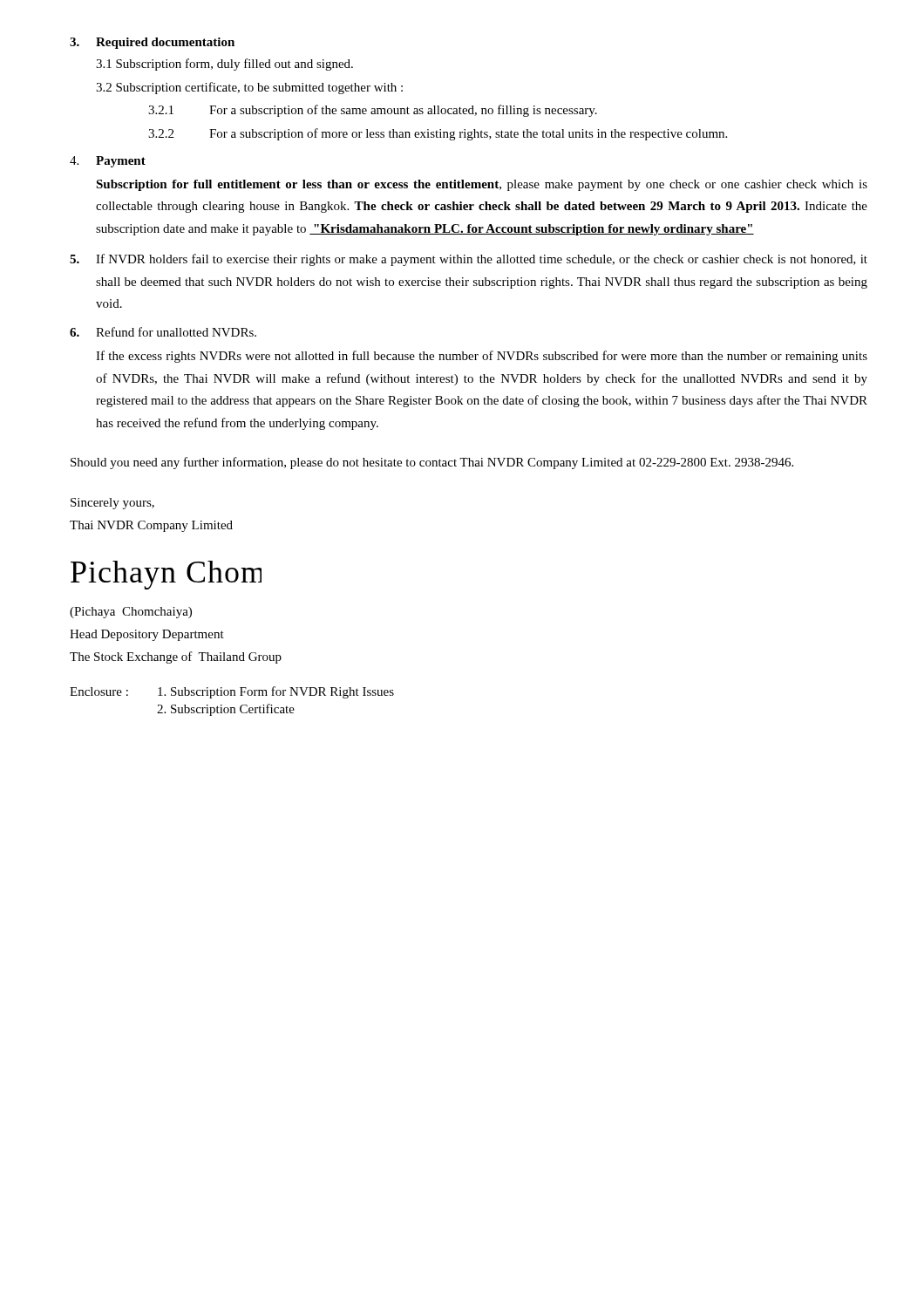
Task: Where is the passage that starts "3.2.1 For a subscription"?
Action: 469,110
